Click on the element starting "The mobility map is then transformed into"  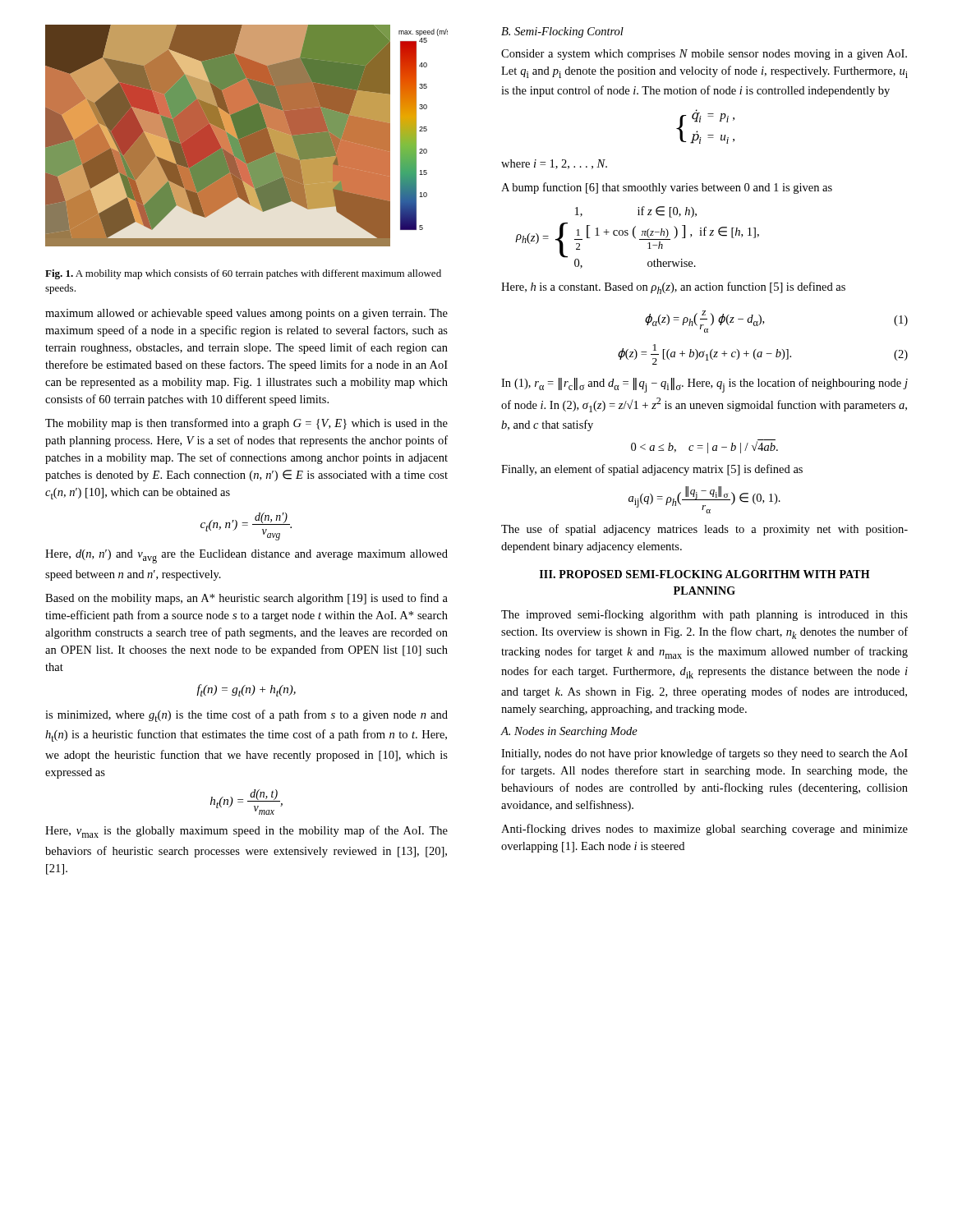[246, 459]
